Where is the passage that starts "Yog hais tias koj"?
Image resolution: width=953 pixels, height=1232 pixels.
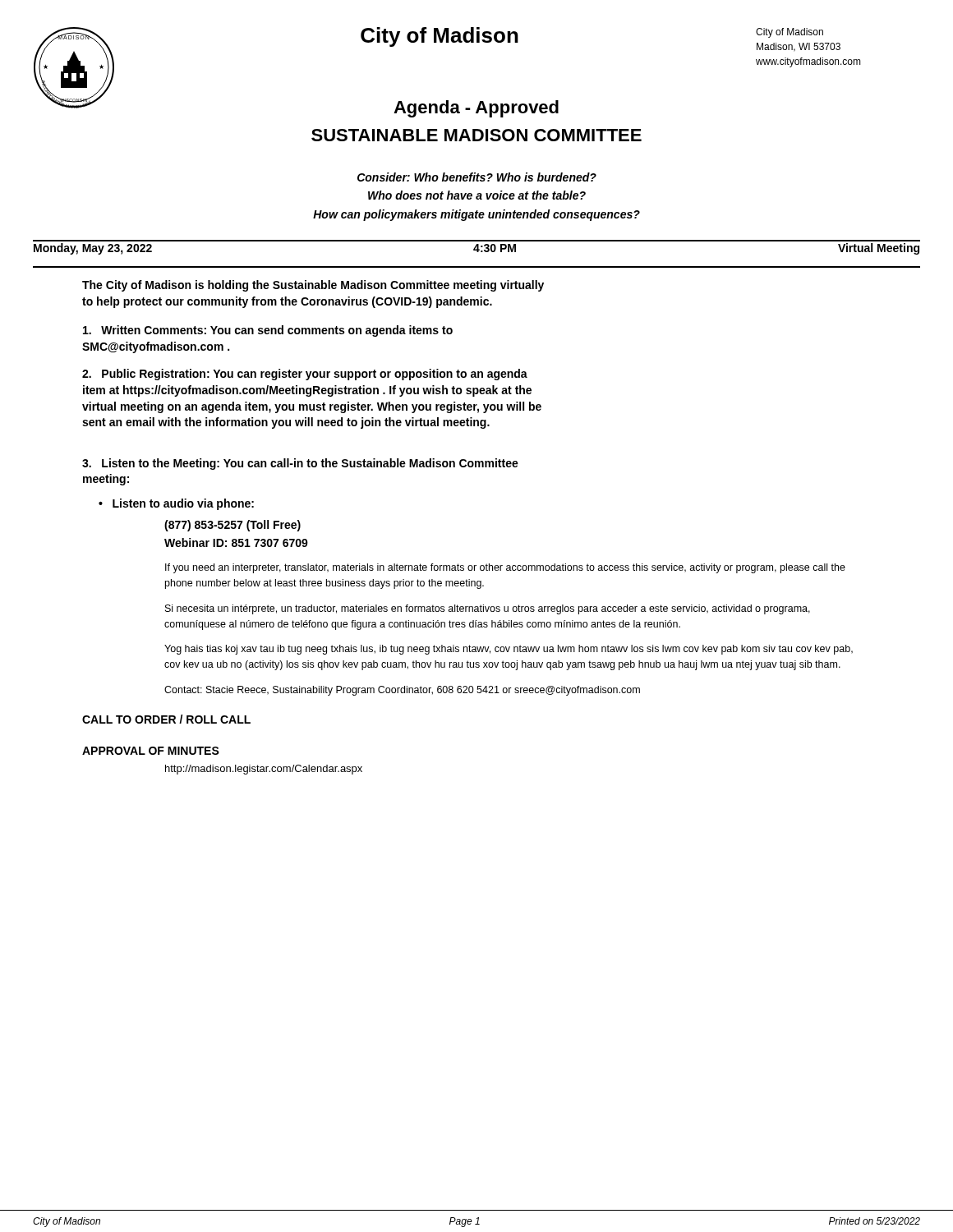pyautogui.click(x=509, y=657)
